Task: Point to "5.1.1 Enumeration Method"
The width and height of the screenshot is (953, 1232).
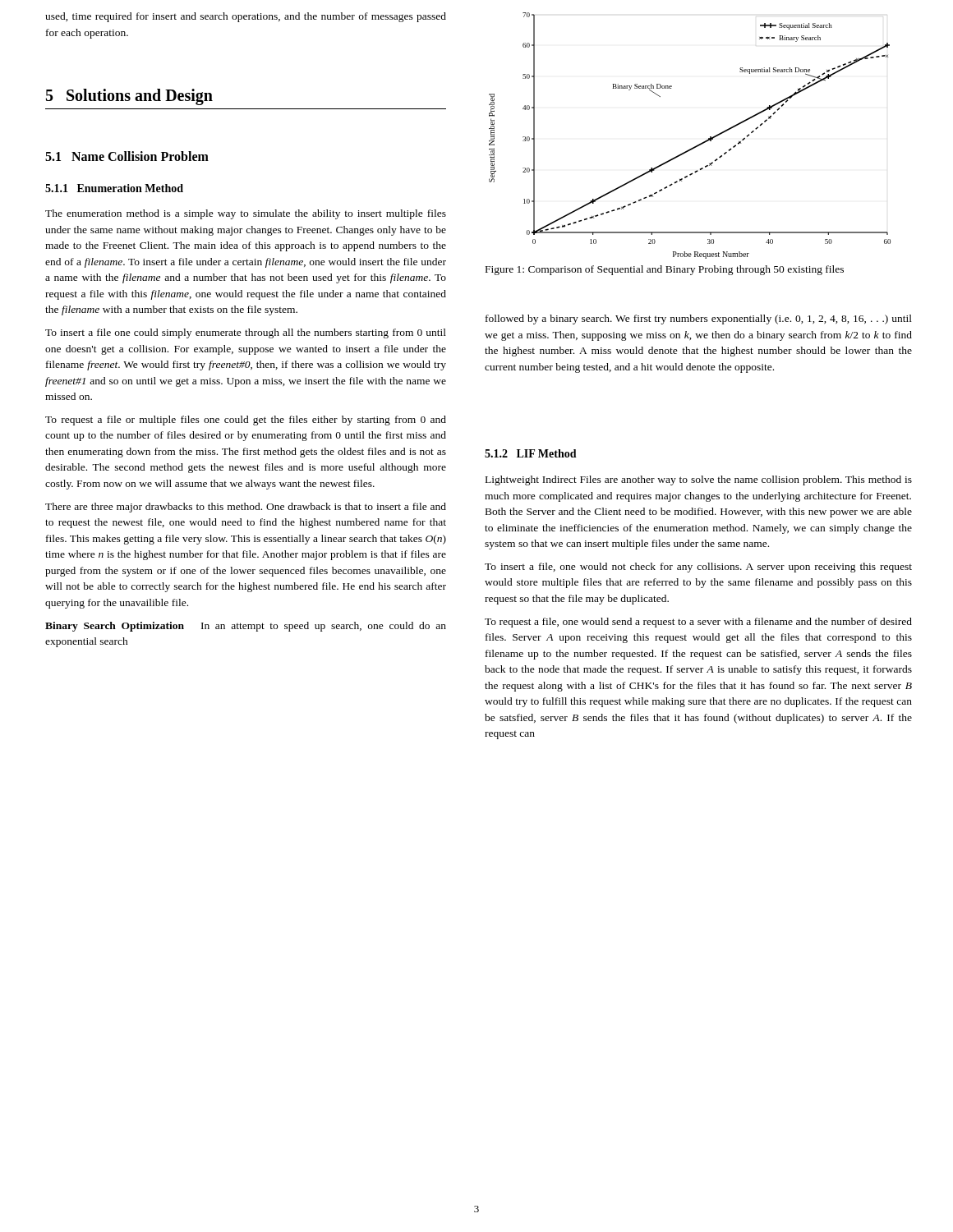Action: (x=114, y=188)
